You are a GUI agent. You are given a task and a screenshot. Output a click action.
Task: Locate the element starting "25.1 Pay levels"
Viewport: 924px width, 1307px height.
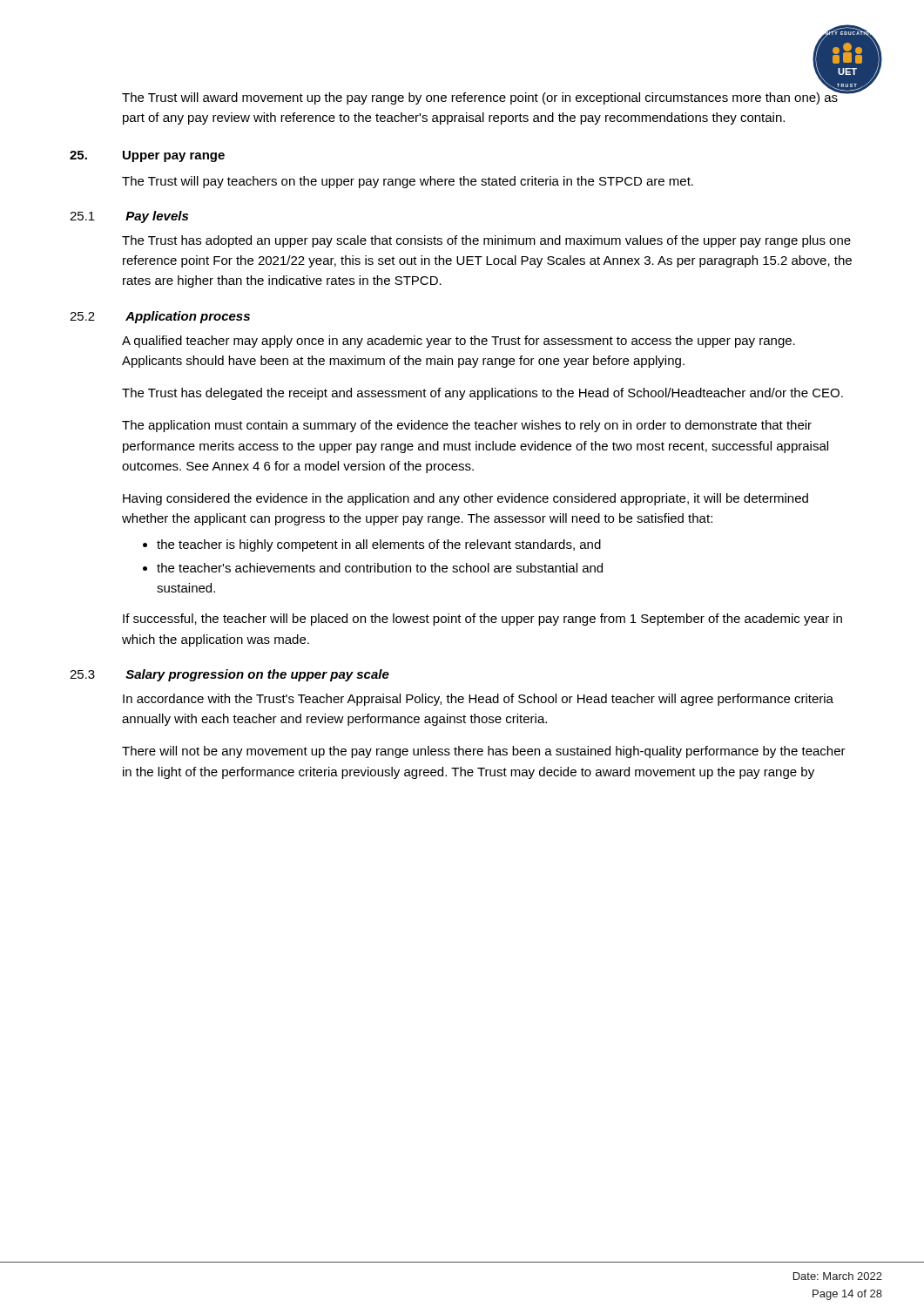pyautogui.click(x=129, y=215)
